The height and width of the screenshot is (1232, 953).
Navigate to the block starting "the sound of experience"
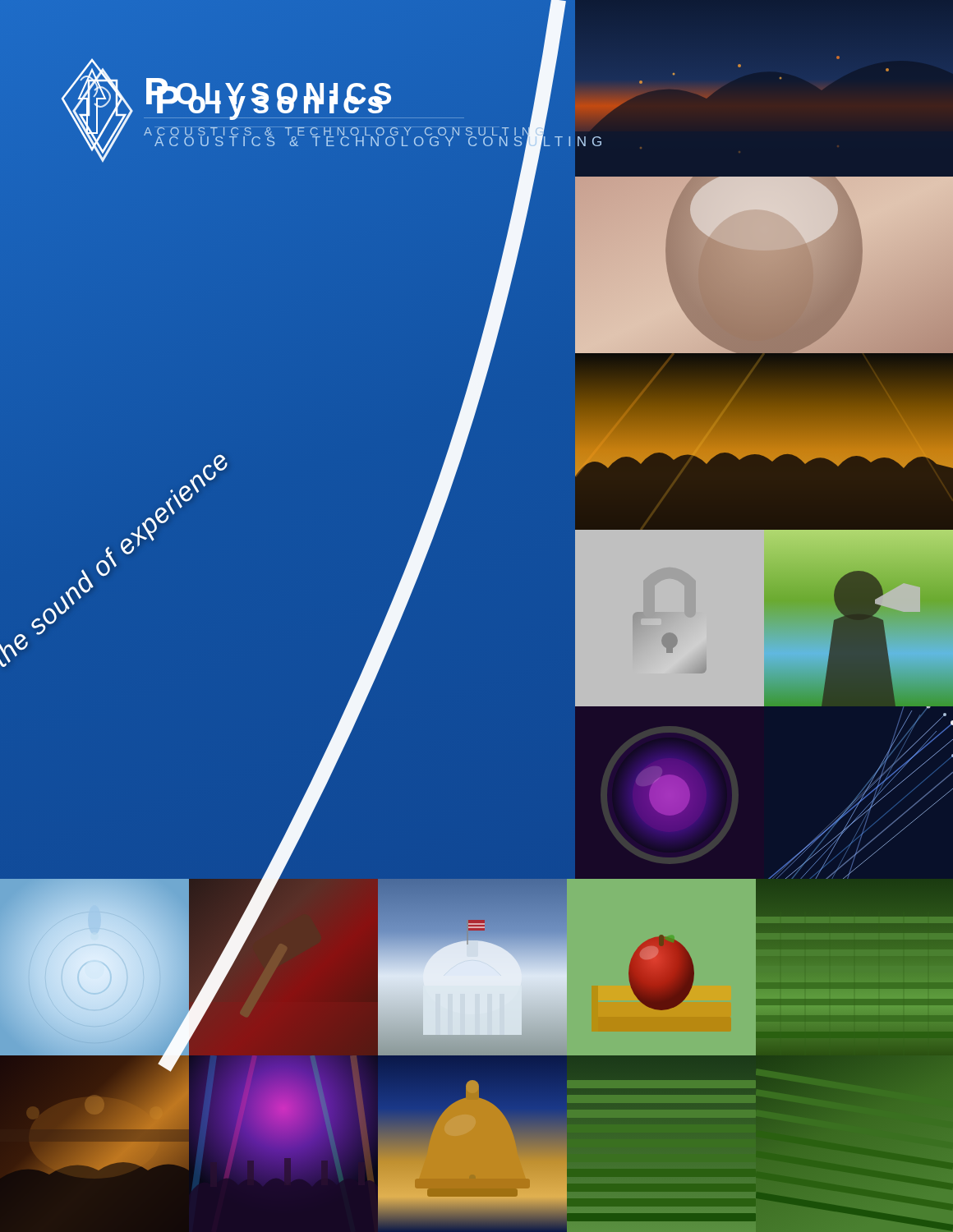118,558
